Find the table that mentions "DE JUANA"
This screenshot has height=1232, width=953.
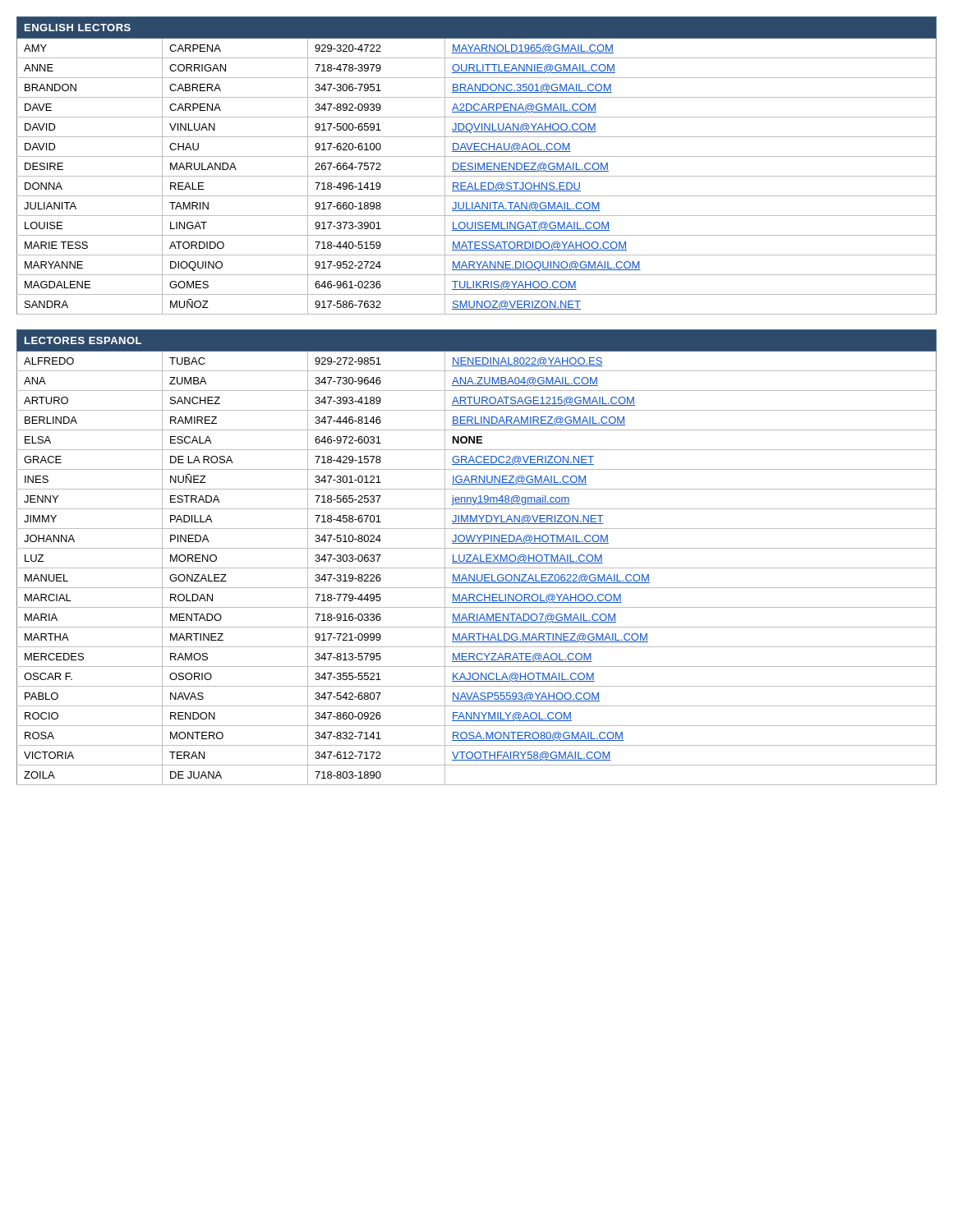pyautogui.click(x=476, y=557)
